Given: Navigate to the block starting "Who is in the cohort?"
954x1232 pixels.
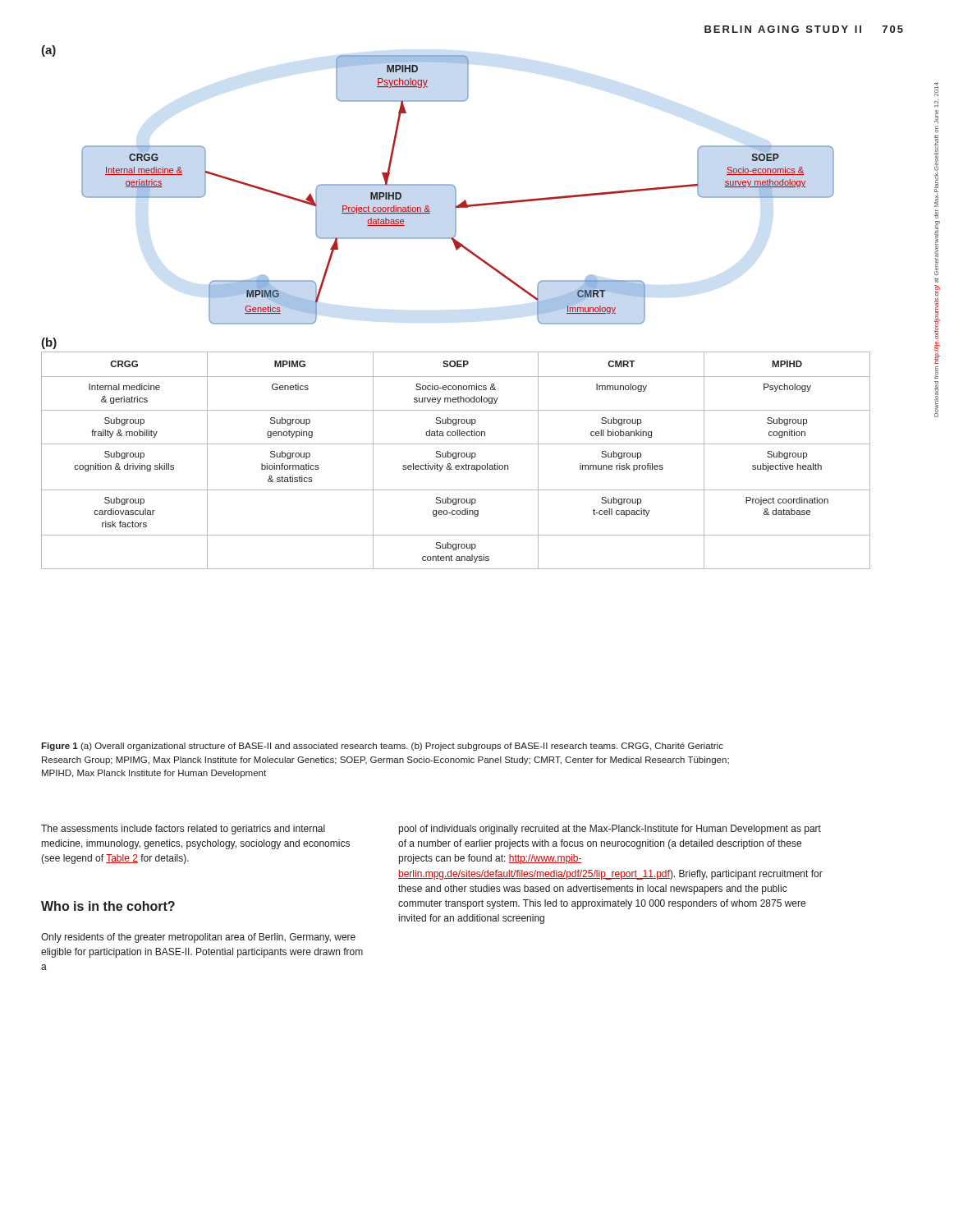Looking at the screenshot, I should coord(108,906).
